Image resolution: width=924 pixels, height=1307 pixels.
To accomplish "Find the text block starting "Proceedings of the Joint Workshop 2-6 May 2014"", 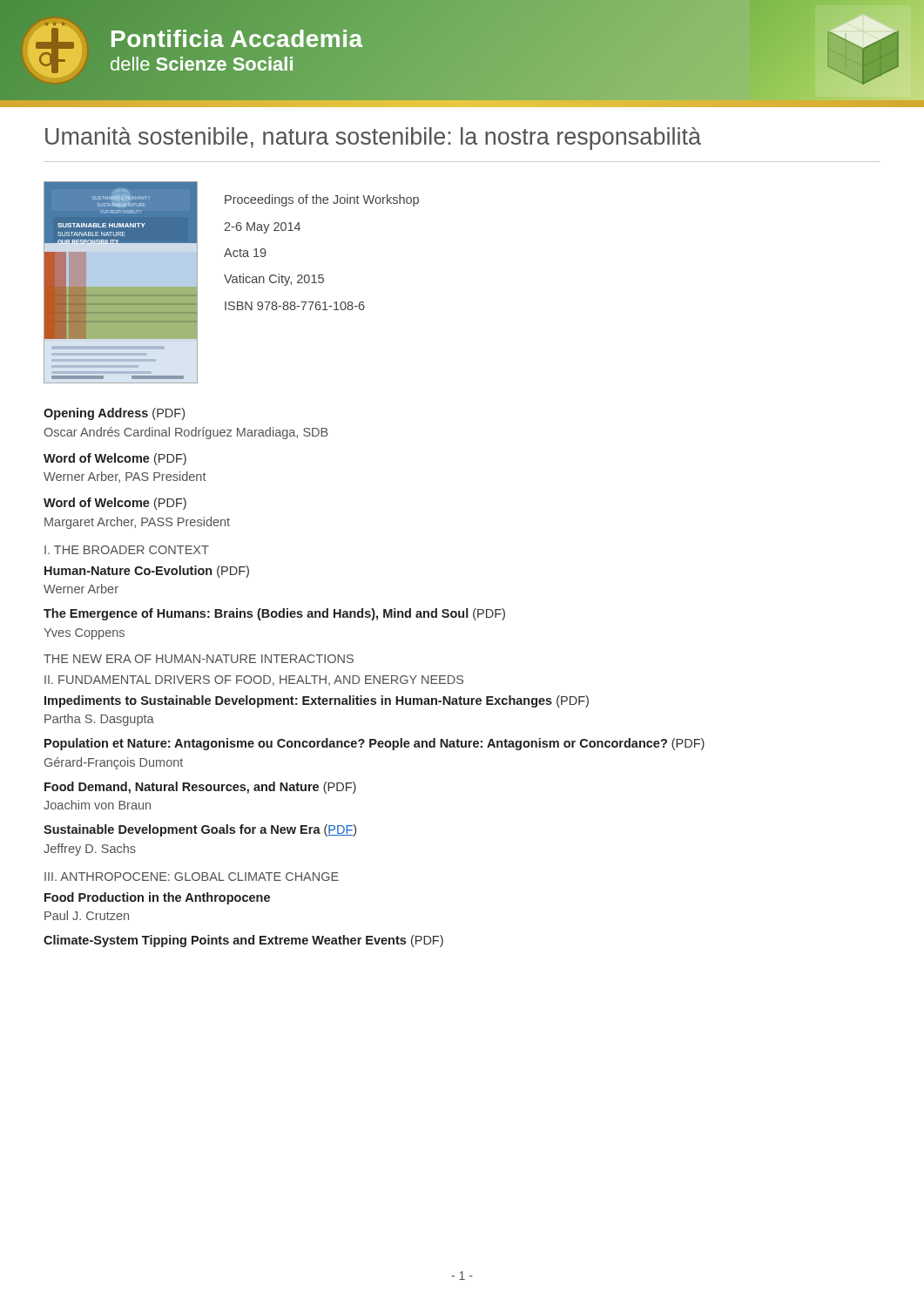I will tap(322, 200).
